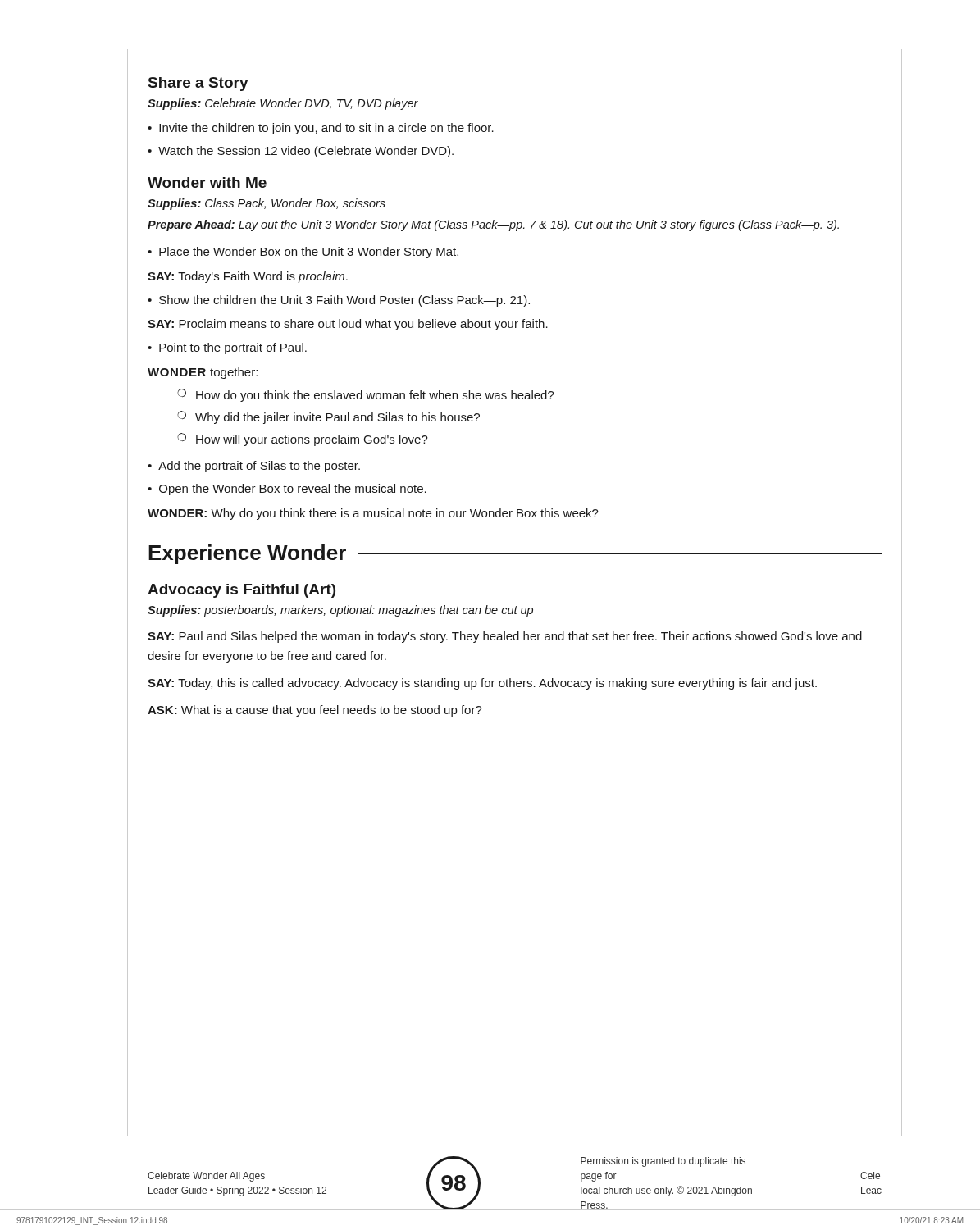Find the list item containing "• Invite the children"
980x1230 pixels.
[x=321, y=128]
